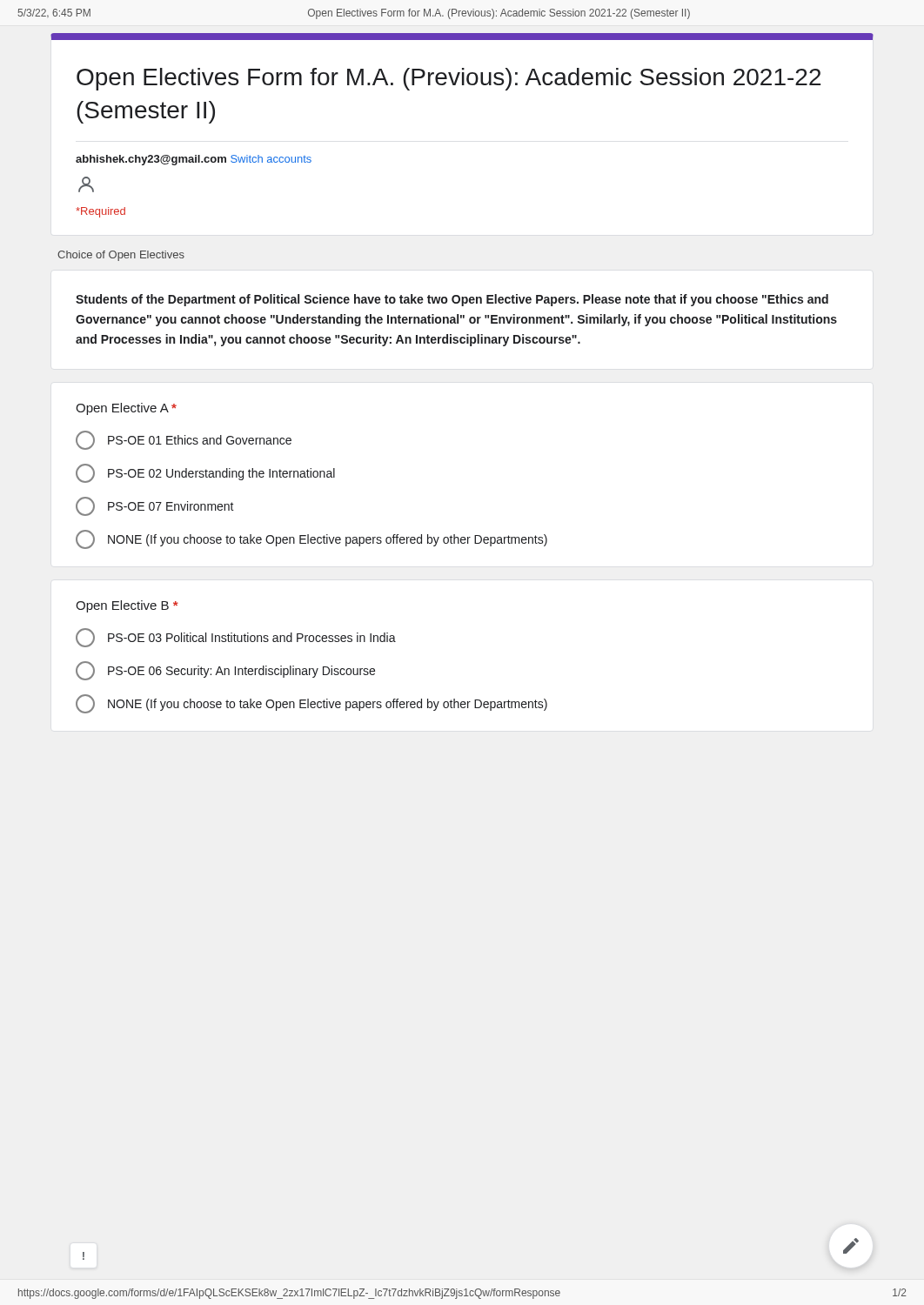This screenshot has width=924, height=1305.
Task: Click on the text containing "Open Elective B *"
Action: click(127, 605)
